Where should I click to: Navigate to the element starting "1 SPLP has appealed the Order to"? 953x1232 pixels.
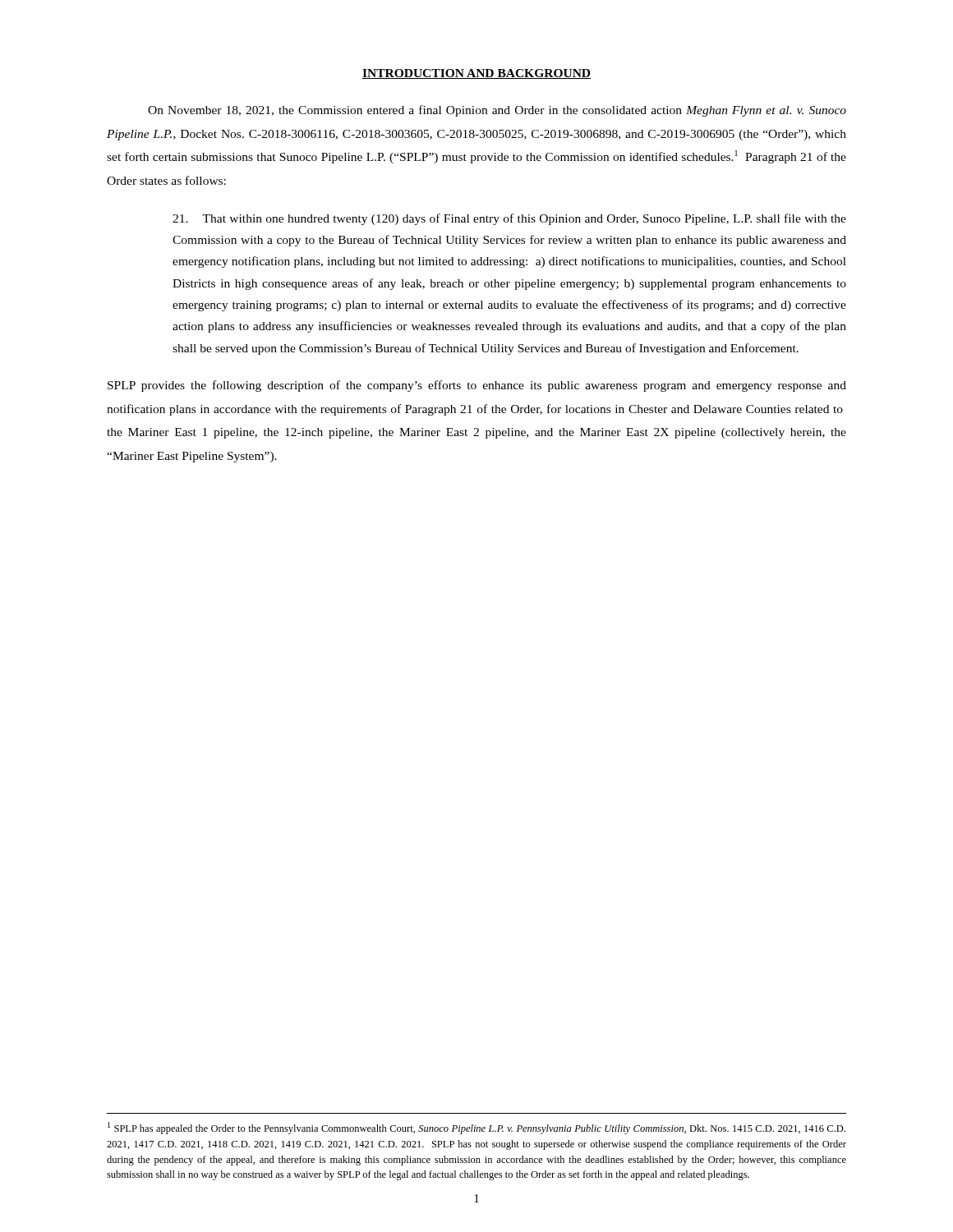pyautogui.click(x=476, y=1151)
